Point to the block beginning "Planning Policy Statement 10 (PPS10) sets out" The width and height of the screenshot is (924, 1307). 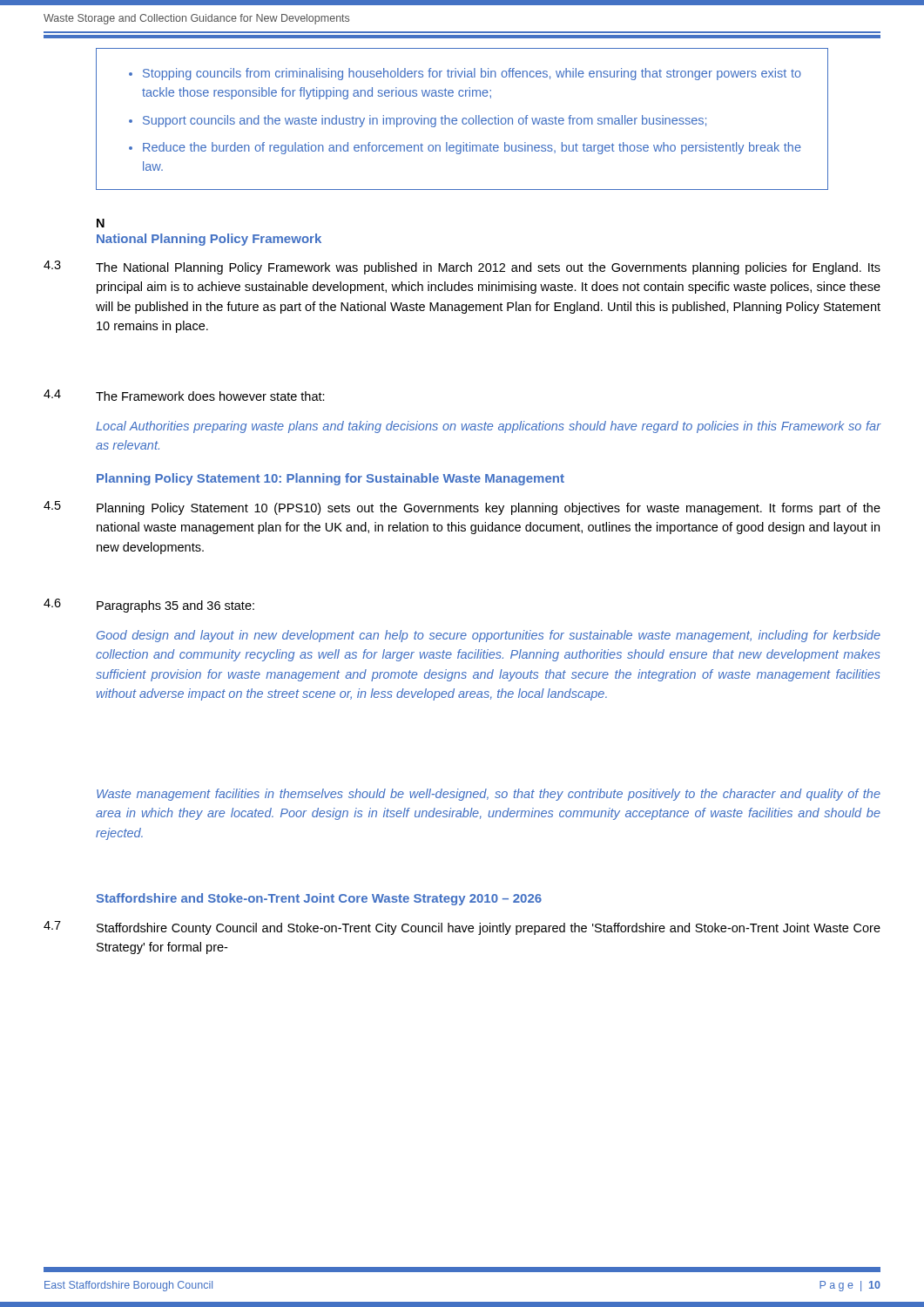click(x=488, y=528)
